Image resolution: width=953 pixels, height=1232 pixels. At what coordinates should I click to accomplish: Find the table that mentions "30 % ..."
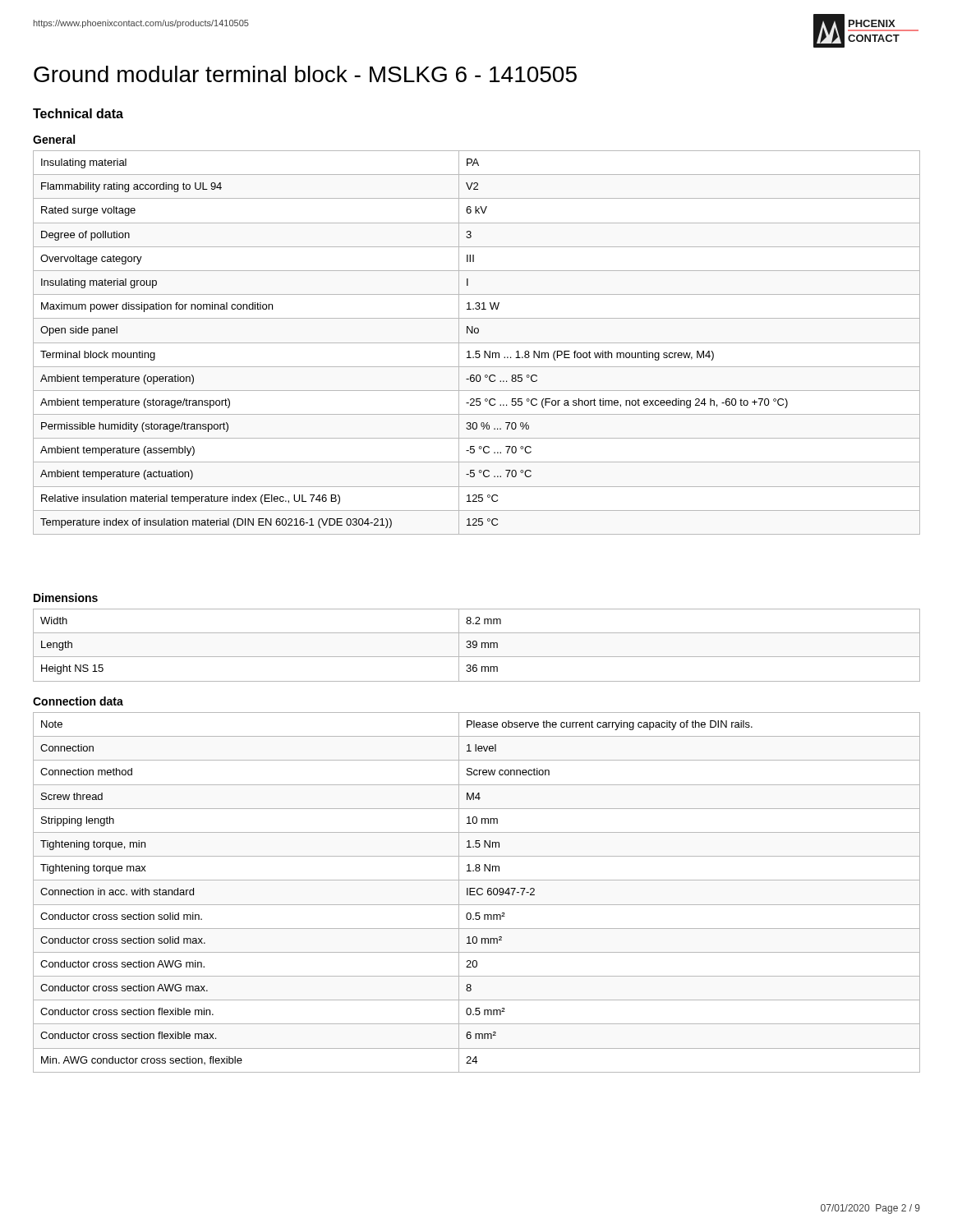476,342
